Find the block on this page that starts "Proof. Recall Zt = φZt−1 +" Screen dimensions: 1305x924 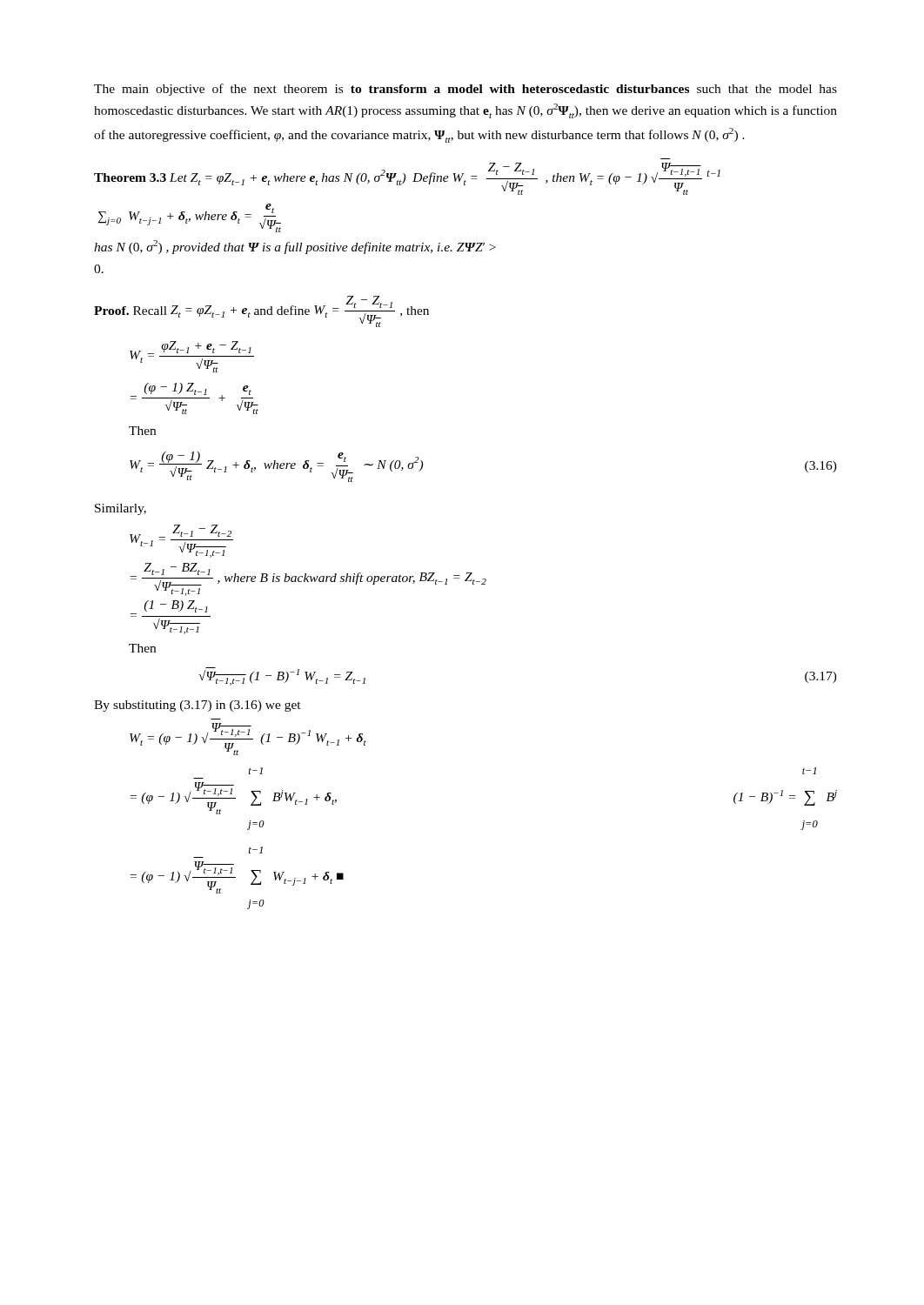(x=262, y=311)
